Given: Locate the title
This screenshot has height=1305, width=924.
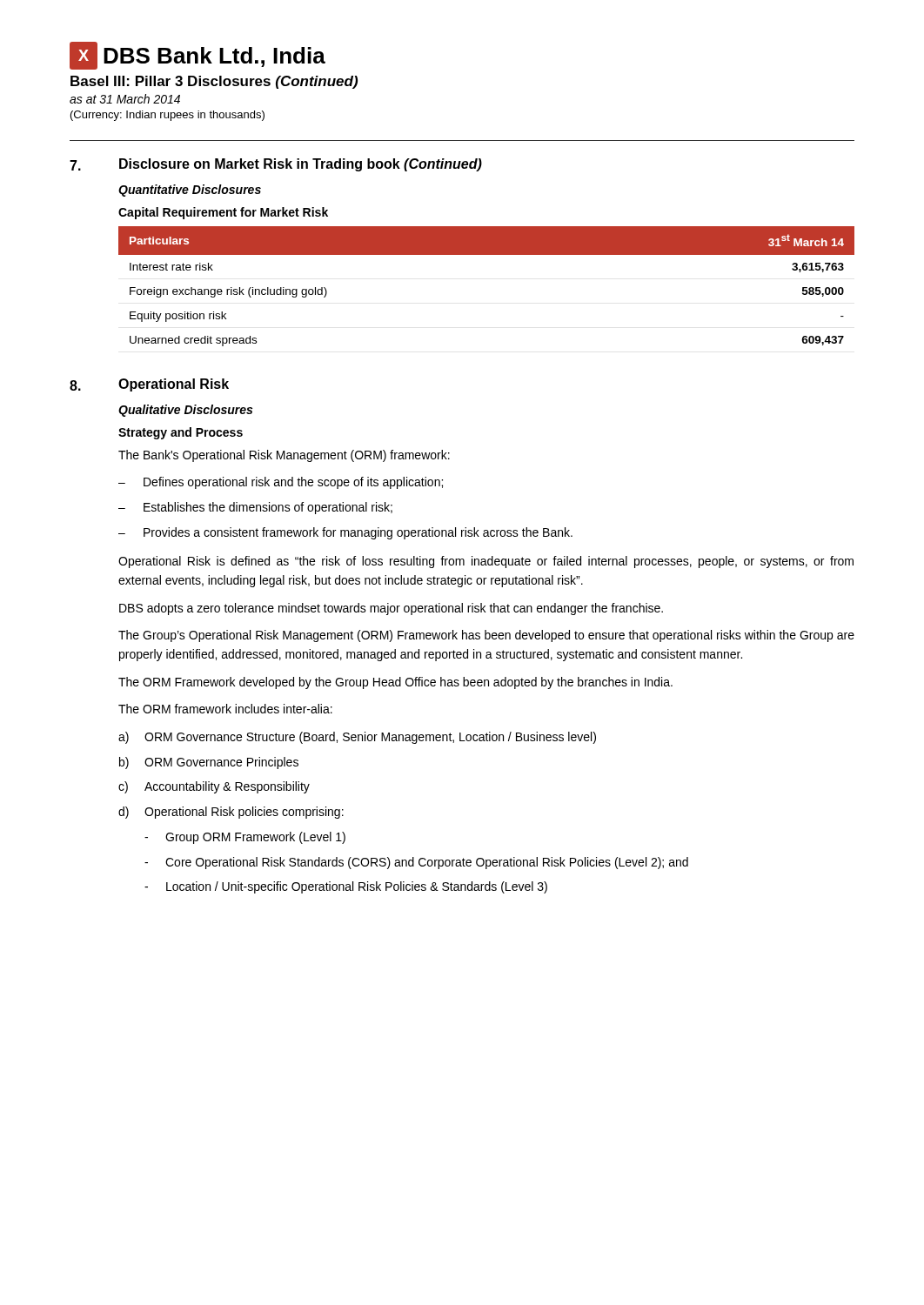Looking at the screenshot, I should tap(214, 81).
